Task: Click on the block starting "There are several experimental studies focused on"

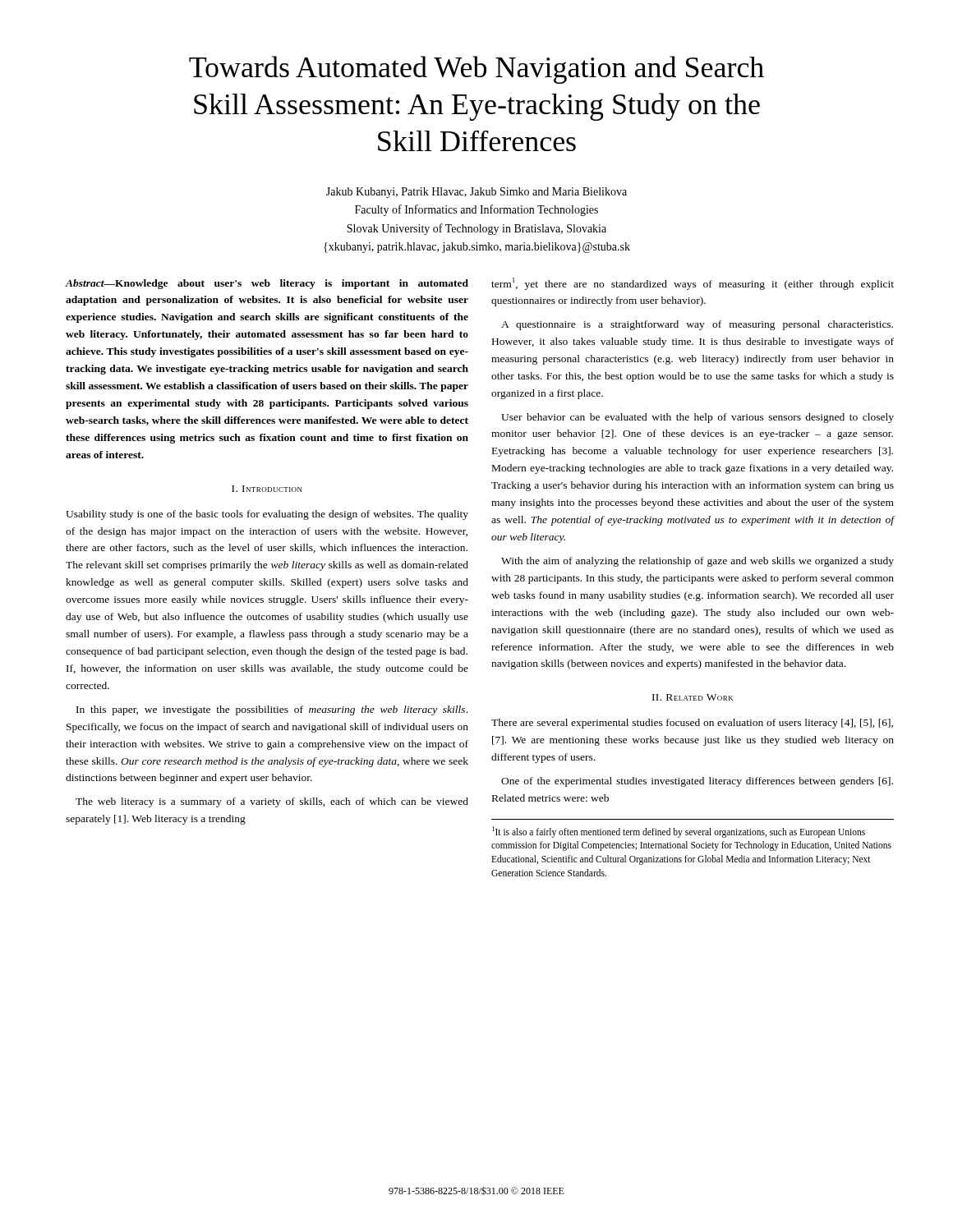Action: click(x=692, y=724)
